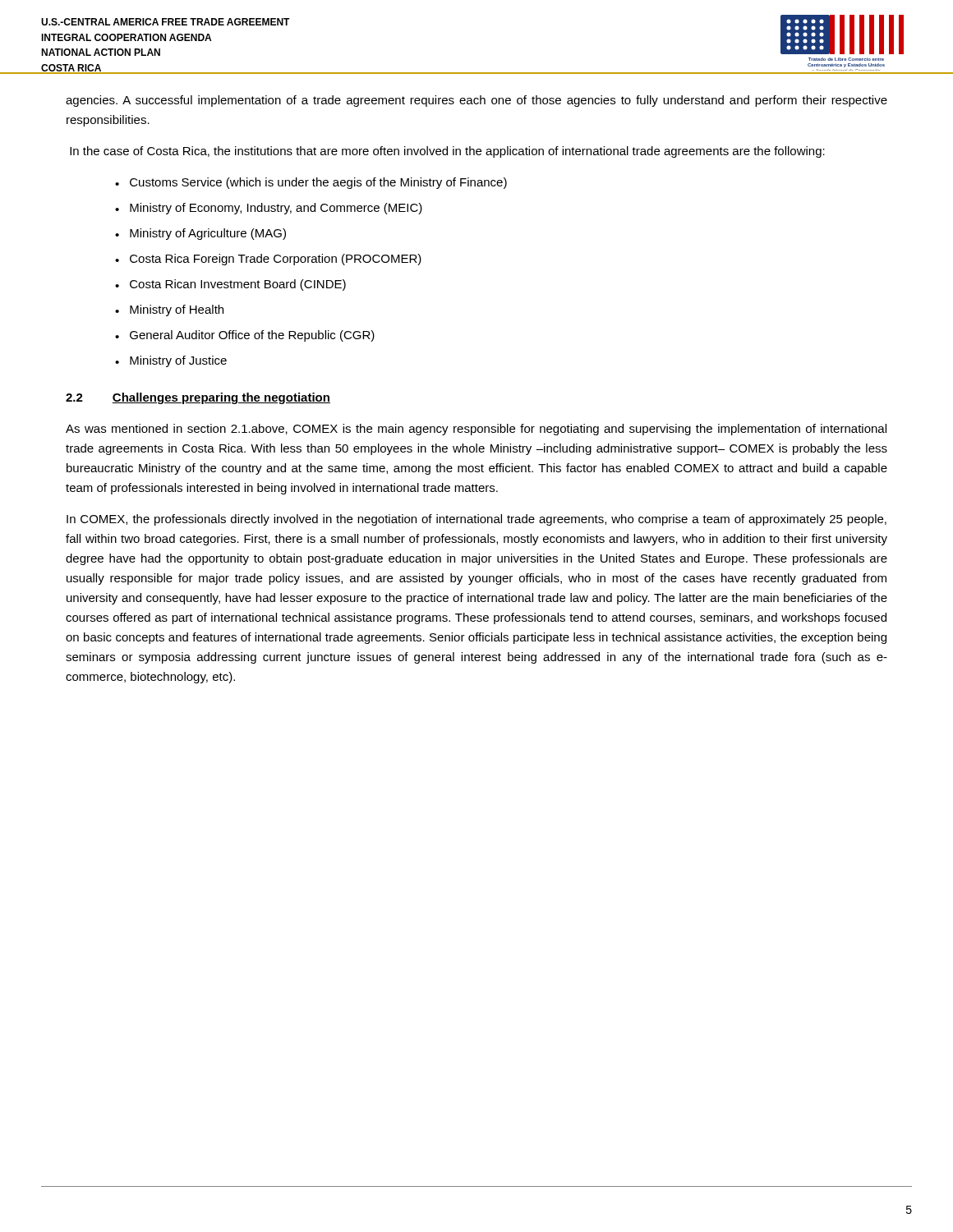
Task: Locate the block starting "As was mentioned in"
Action: [476, 458]
